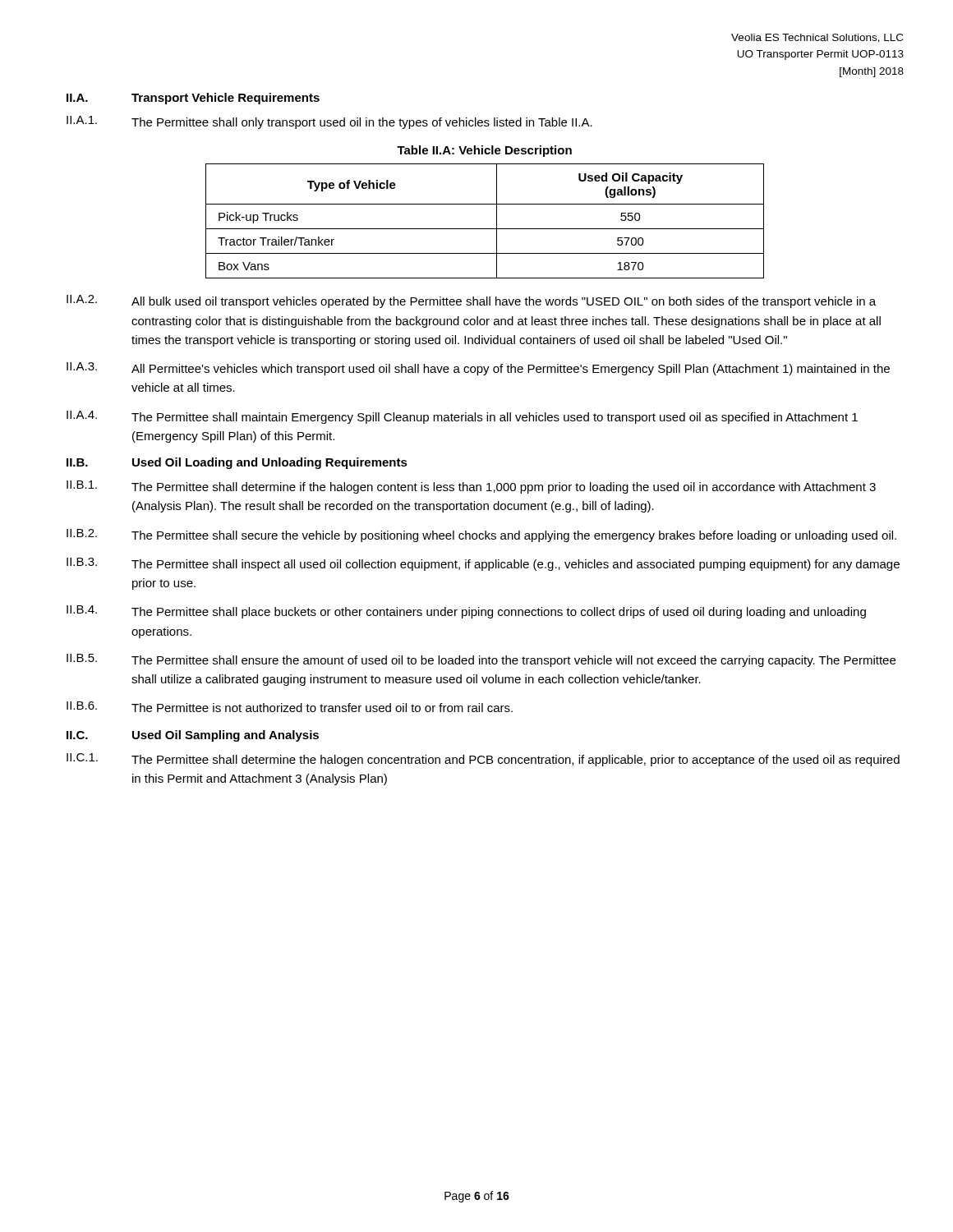The width and height of the screenshot is (953, 1232).
Task: Select the text block with the text "II.B.6. The Permittee"
Action: point(485,708)
